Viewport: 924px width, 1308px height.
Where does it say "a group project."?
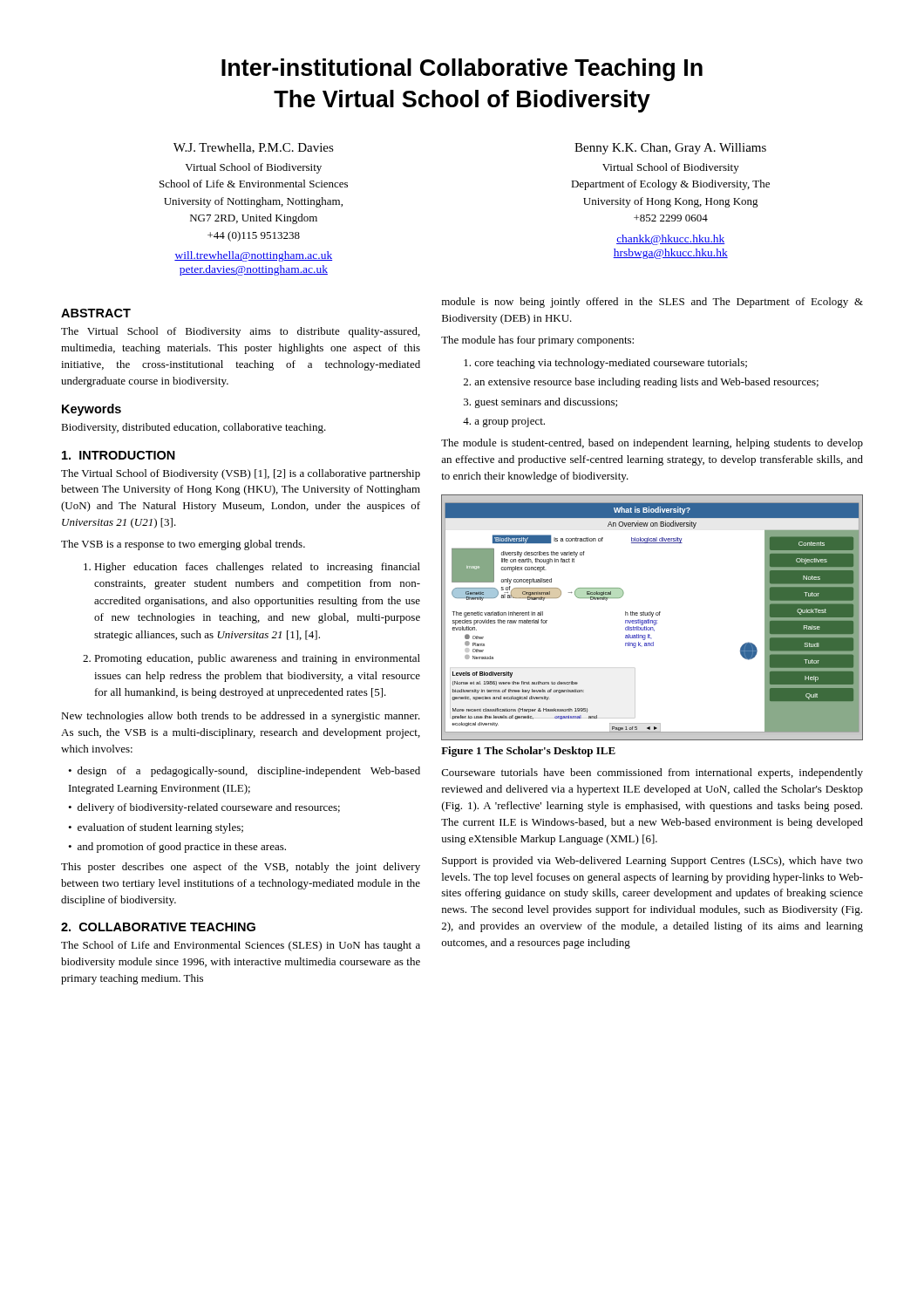pos(510,421)
